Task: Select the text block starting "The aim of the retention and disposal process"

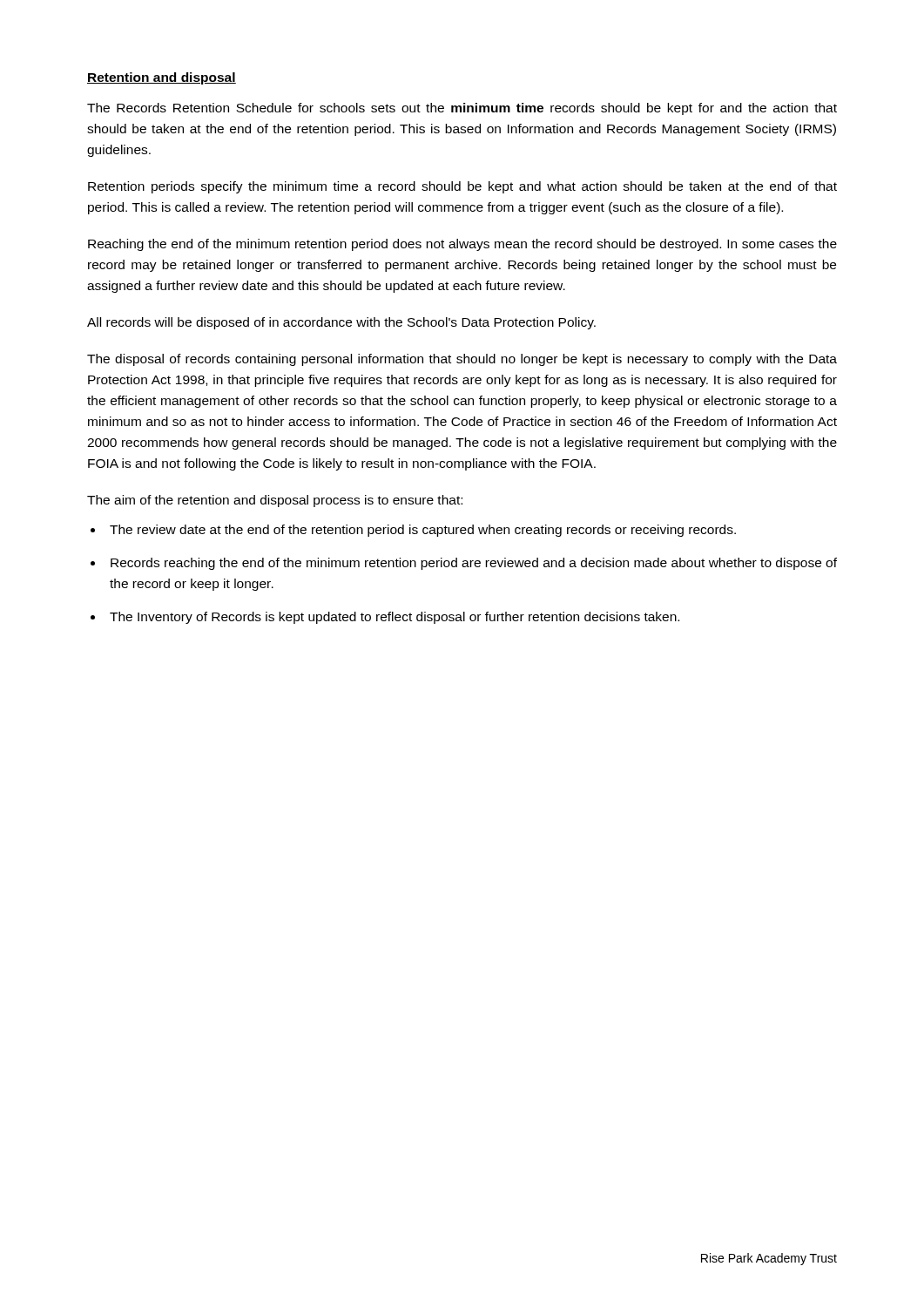Action: pos(275,500)
